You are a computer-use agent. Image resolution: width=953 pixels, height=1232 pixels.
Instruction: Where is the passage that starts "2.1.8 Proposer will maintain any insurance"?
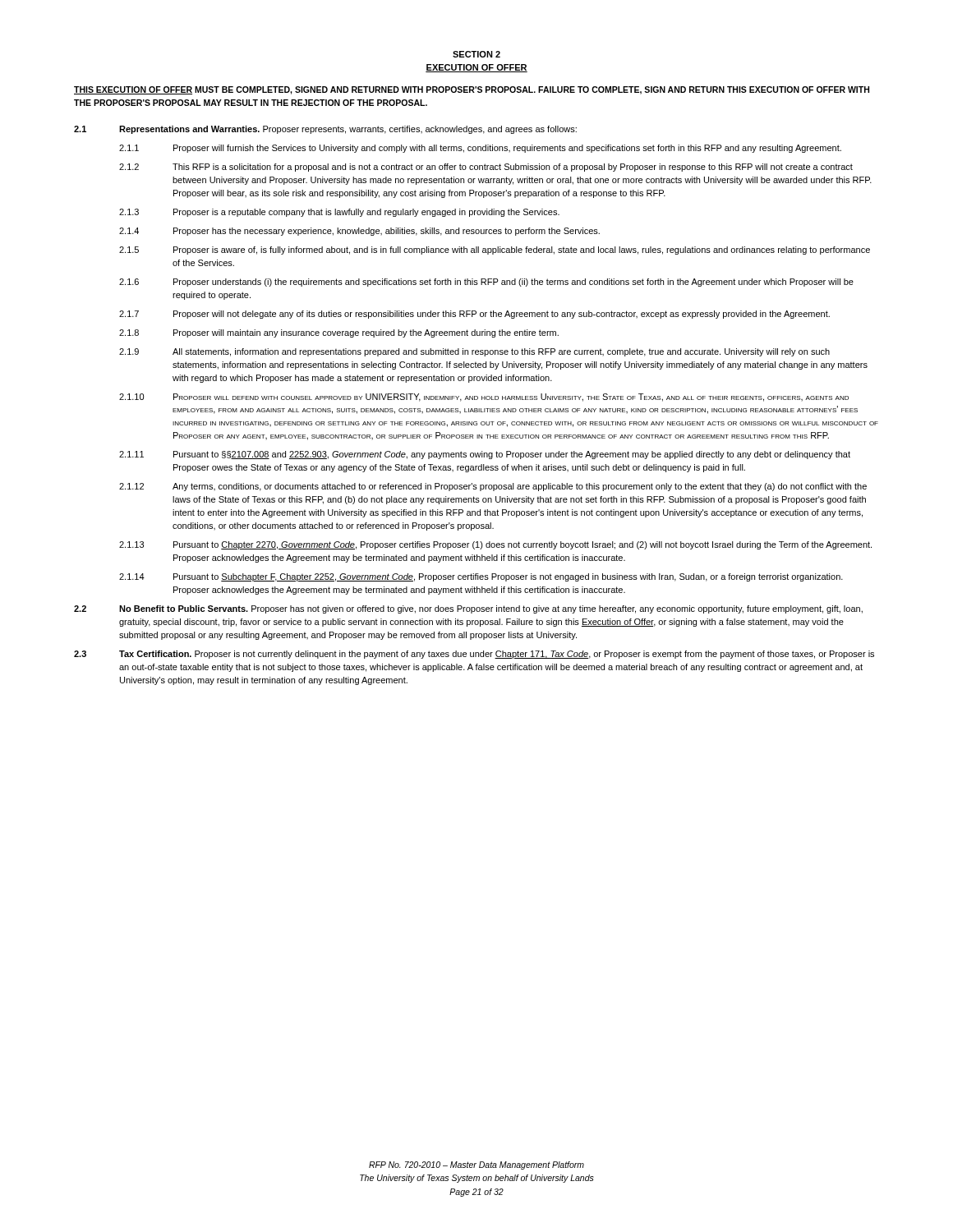coord(499,333)
